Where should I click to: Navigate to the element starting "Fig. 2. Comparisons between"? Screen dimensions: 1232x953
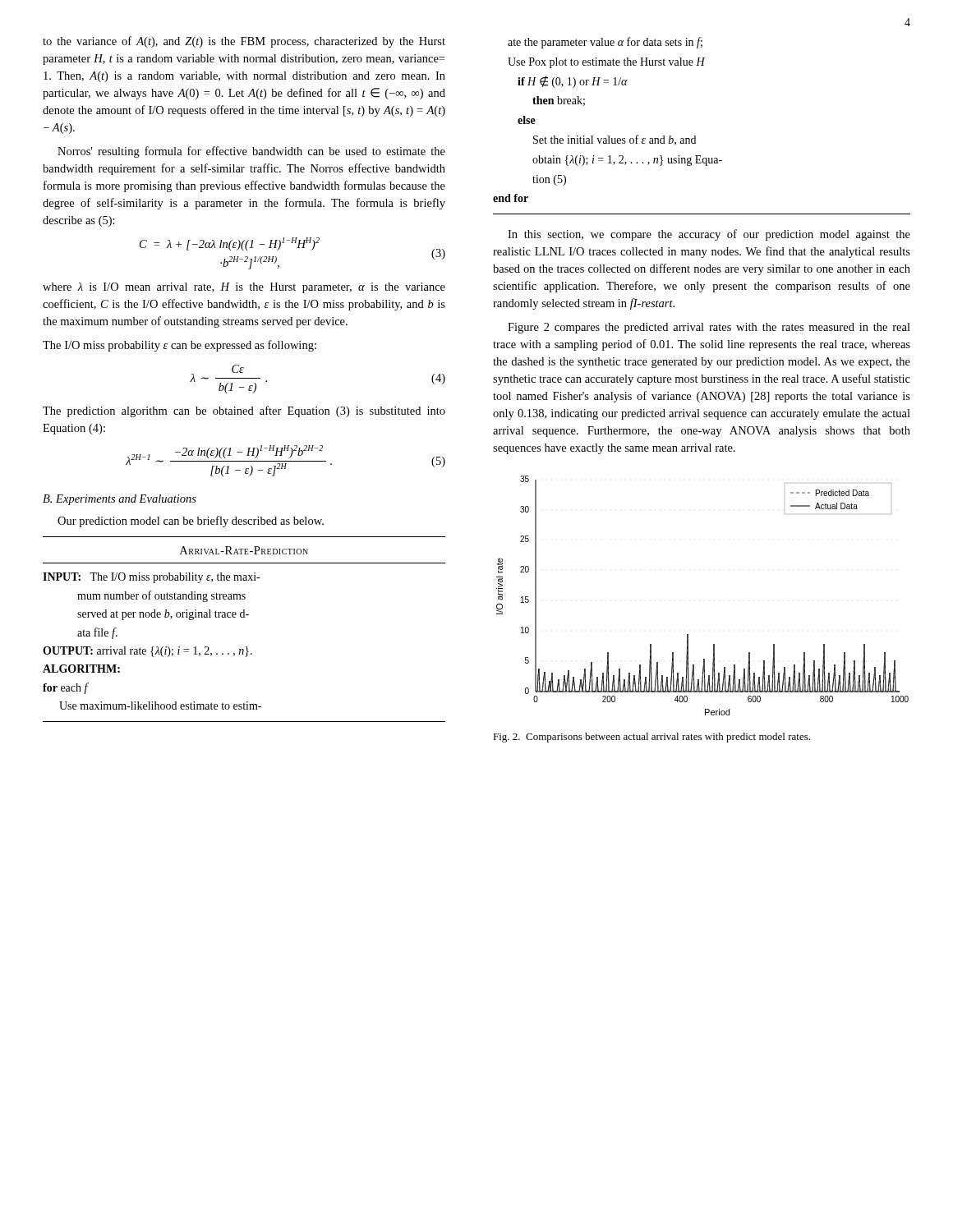[x=652, y=737]
